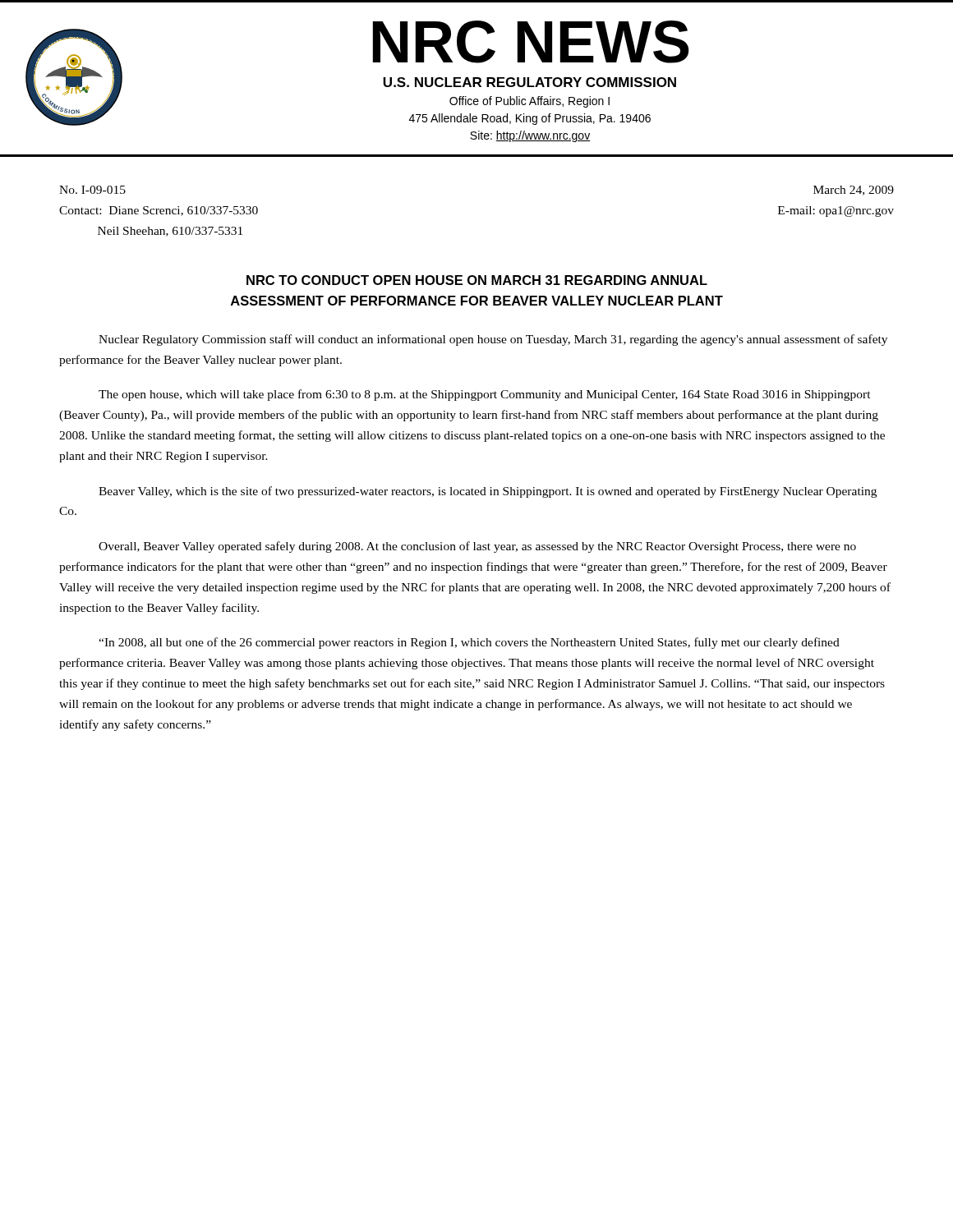The height and width of the screenshot is (1232, 953).
Task: Select the text block that says "“In 2008, all but one of the"
Action: [472, 683]
